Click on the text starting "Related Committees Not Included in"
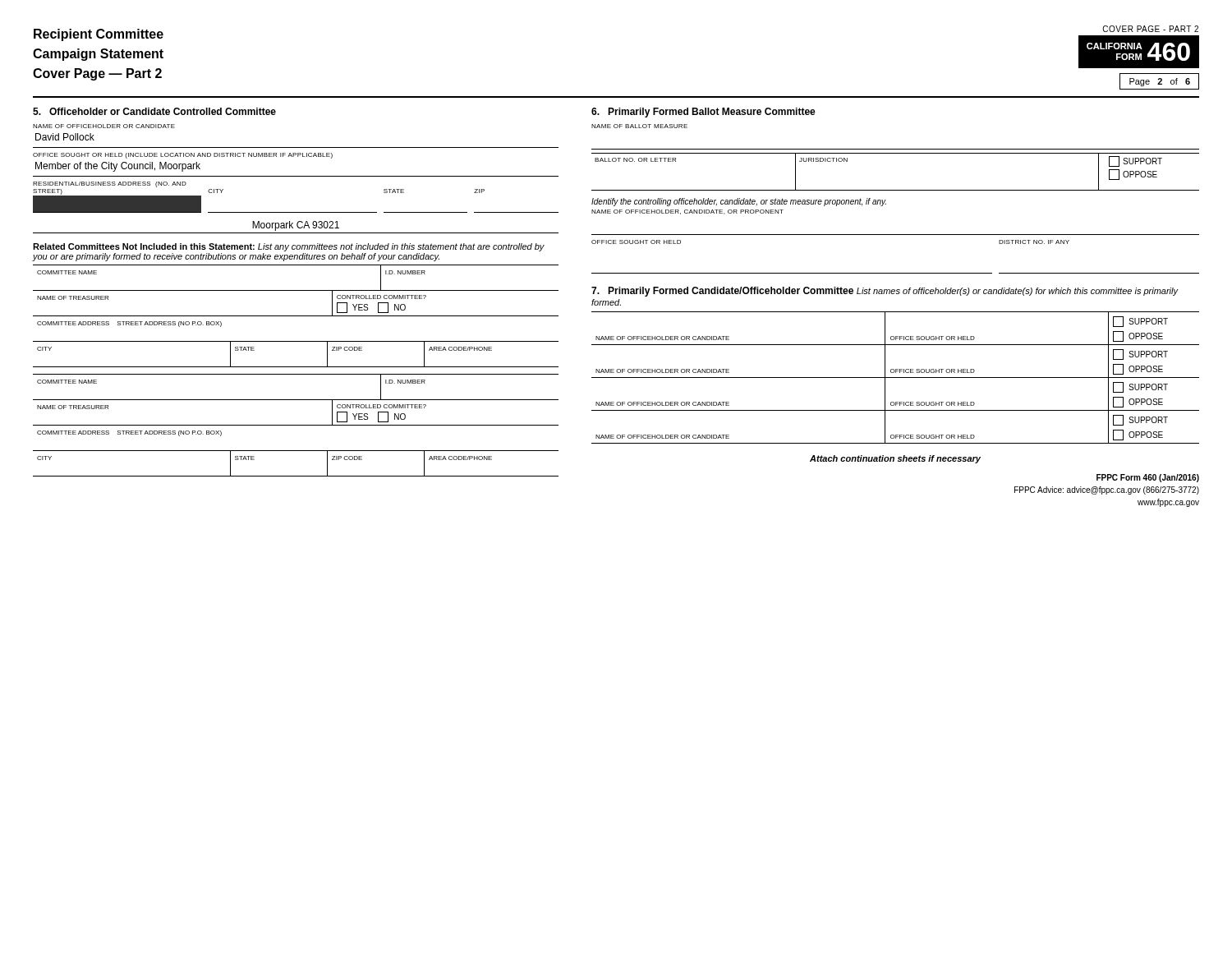This screenshot has height=953, width=1232. pyautogui.click(x=288, y=251)
